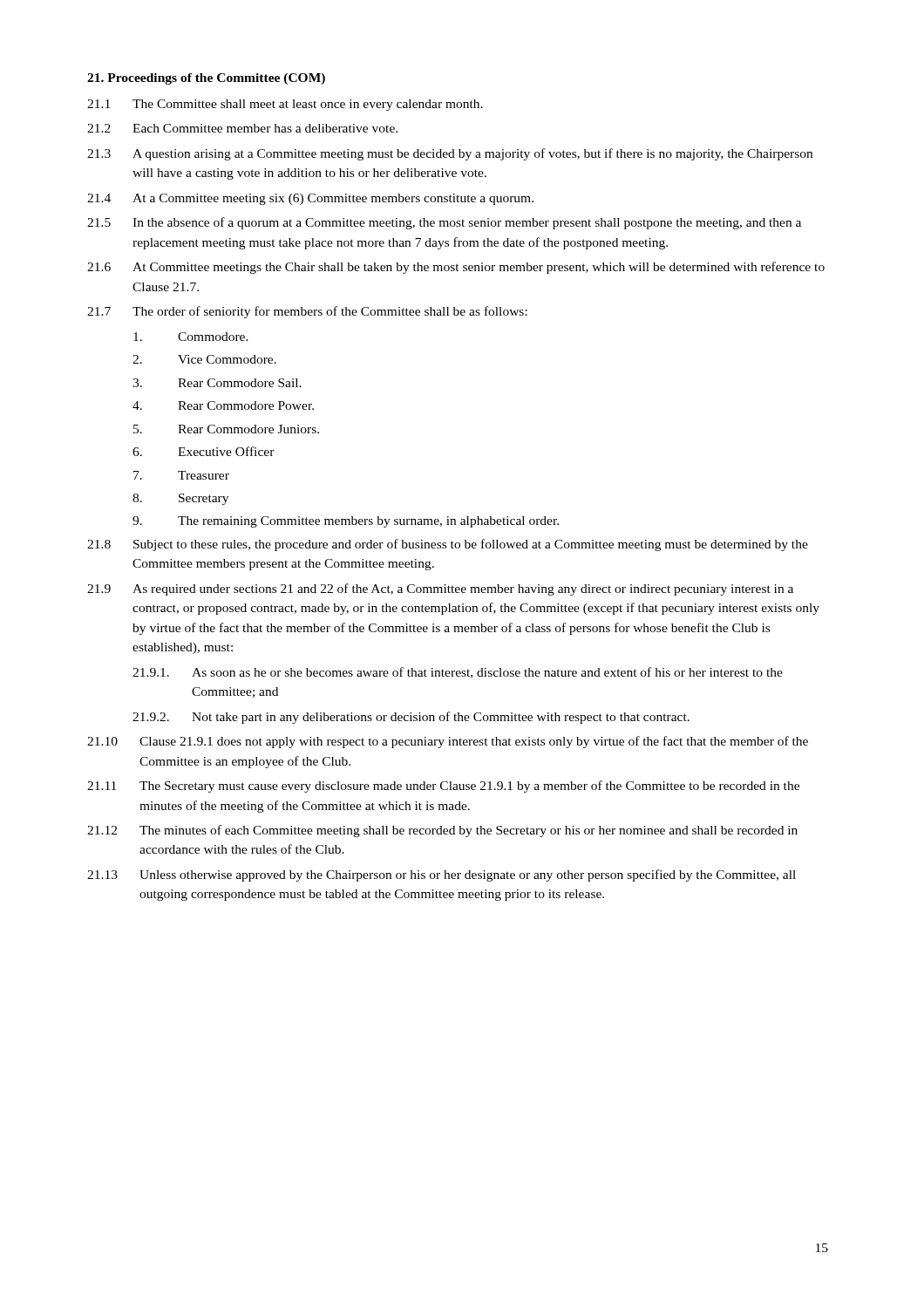Locate the list item that says "21.6 At Committee meetings the Chair shall be"
The height and width of the screenshot is (1308, 924).
coord(458,277)
